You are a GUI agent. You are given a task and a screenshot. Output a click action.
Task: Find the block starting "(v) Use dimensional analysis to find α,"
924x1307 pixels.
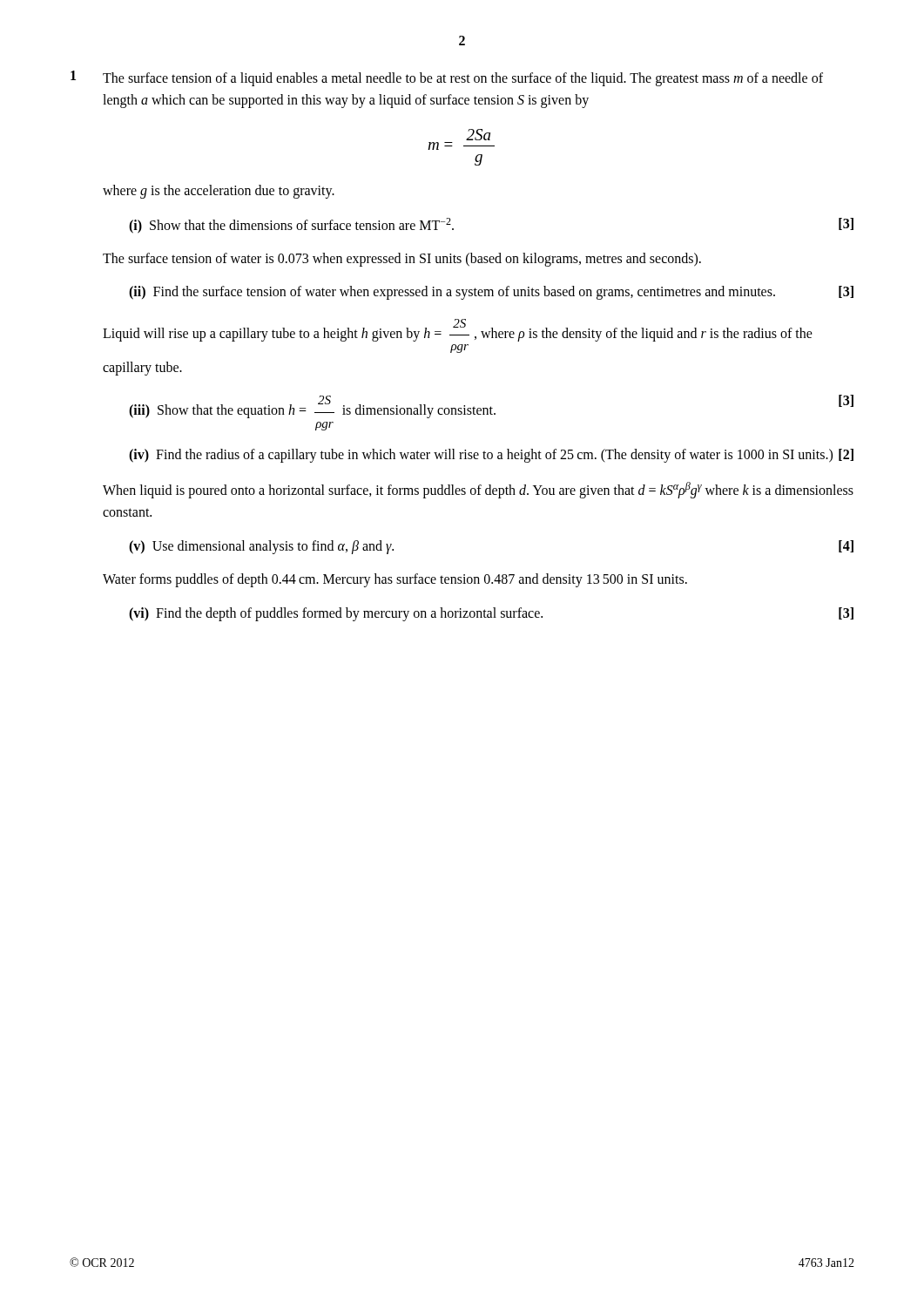[x=267, y=547]
